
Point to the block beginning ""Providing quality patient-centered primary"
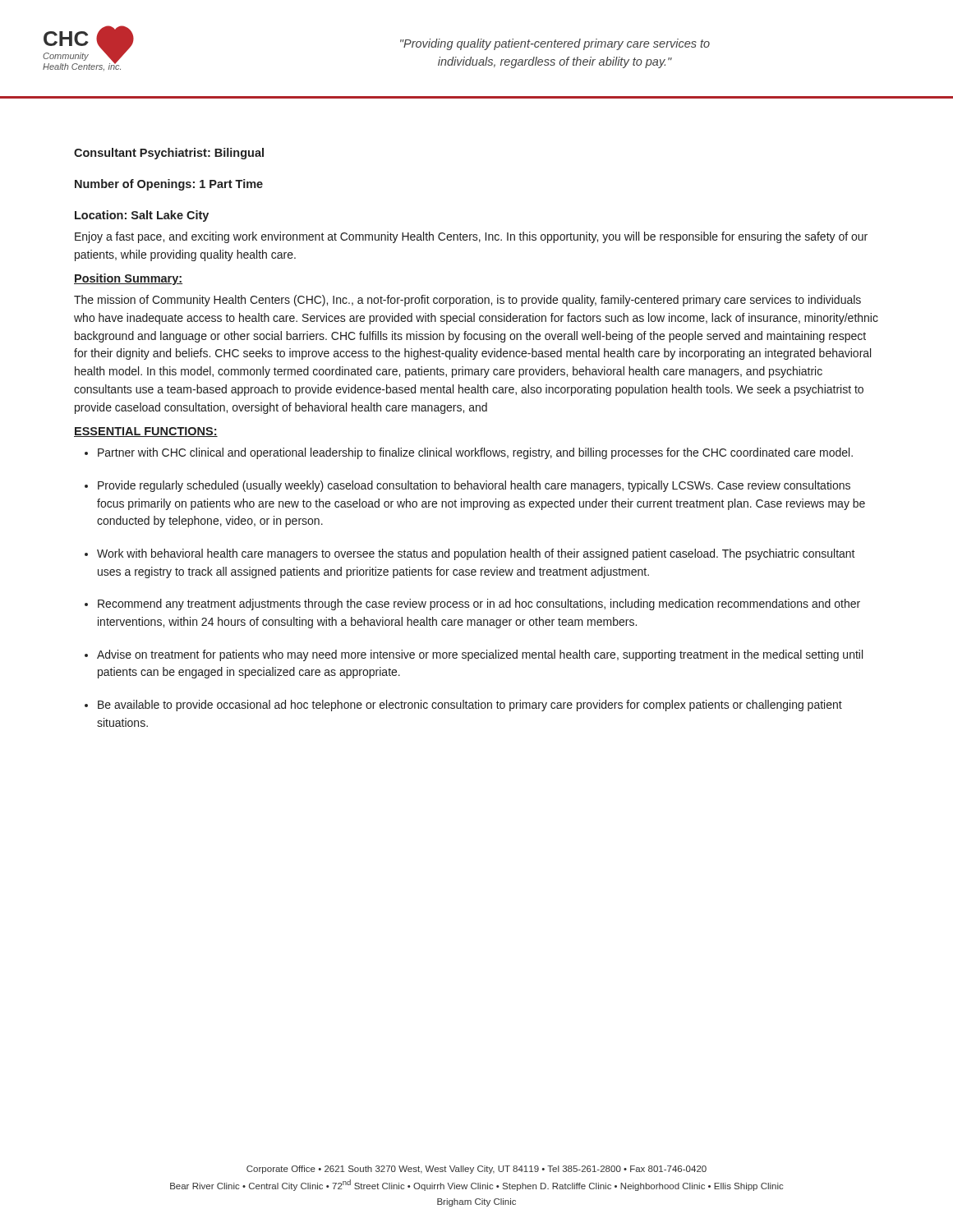(x=555, y=52)
